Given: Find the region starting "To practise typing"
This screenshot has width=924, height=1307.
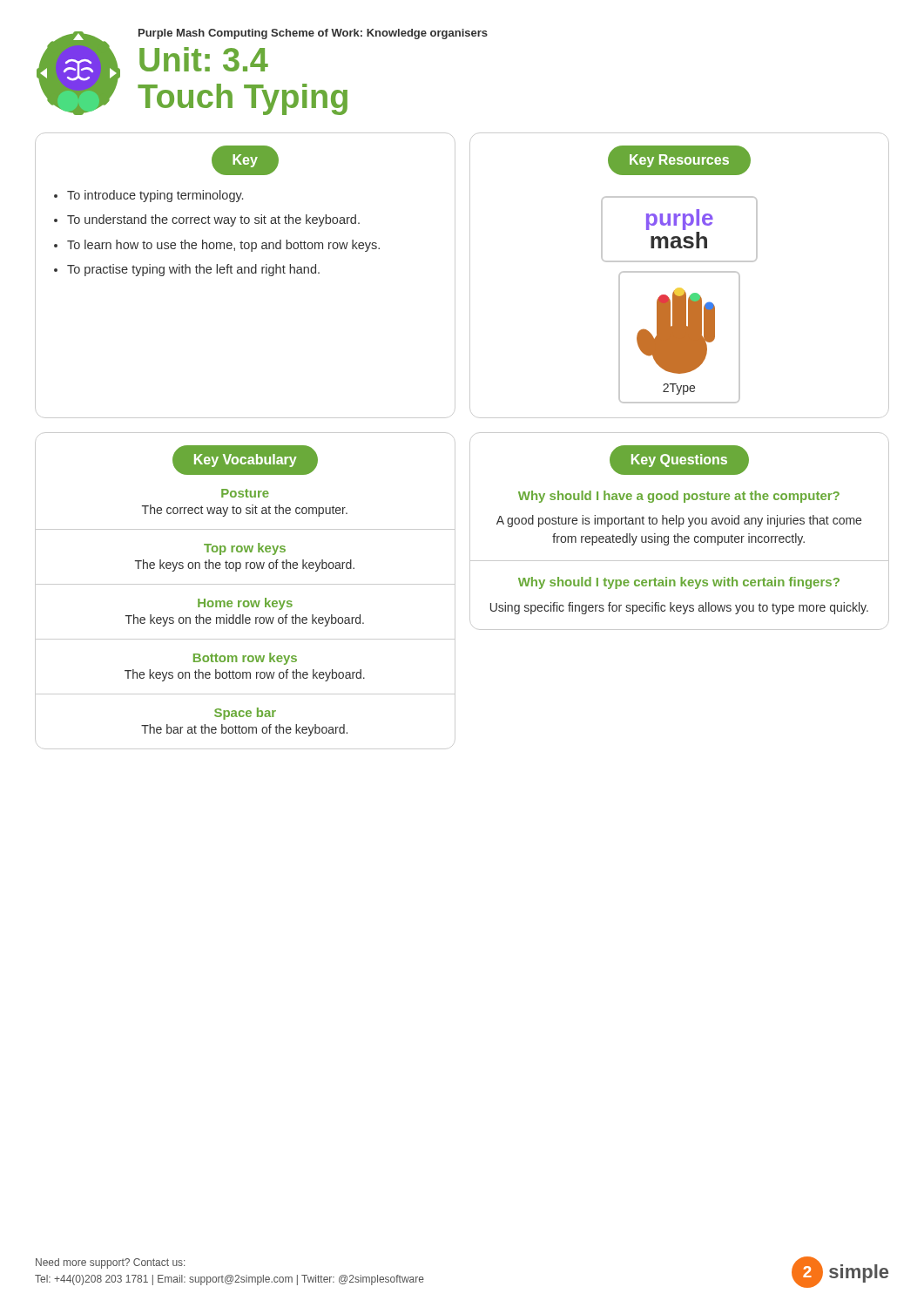Looking at the screenshot, I should click(194, 270).
